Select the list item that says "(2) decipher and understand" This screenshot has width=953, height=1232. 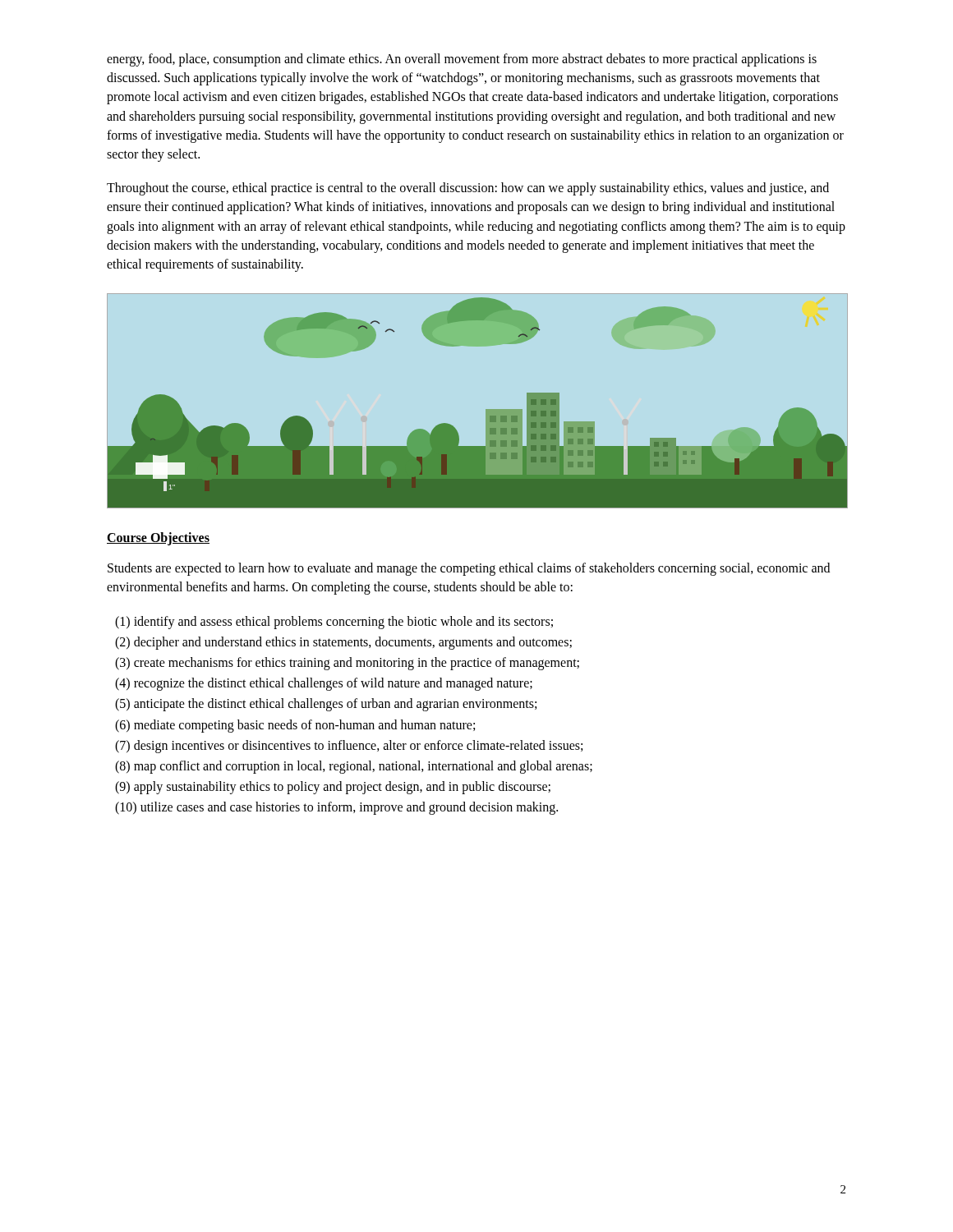coord(344,642)
